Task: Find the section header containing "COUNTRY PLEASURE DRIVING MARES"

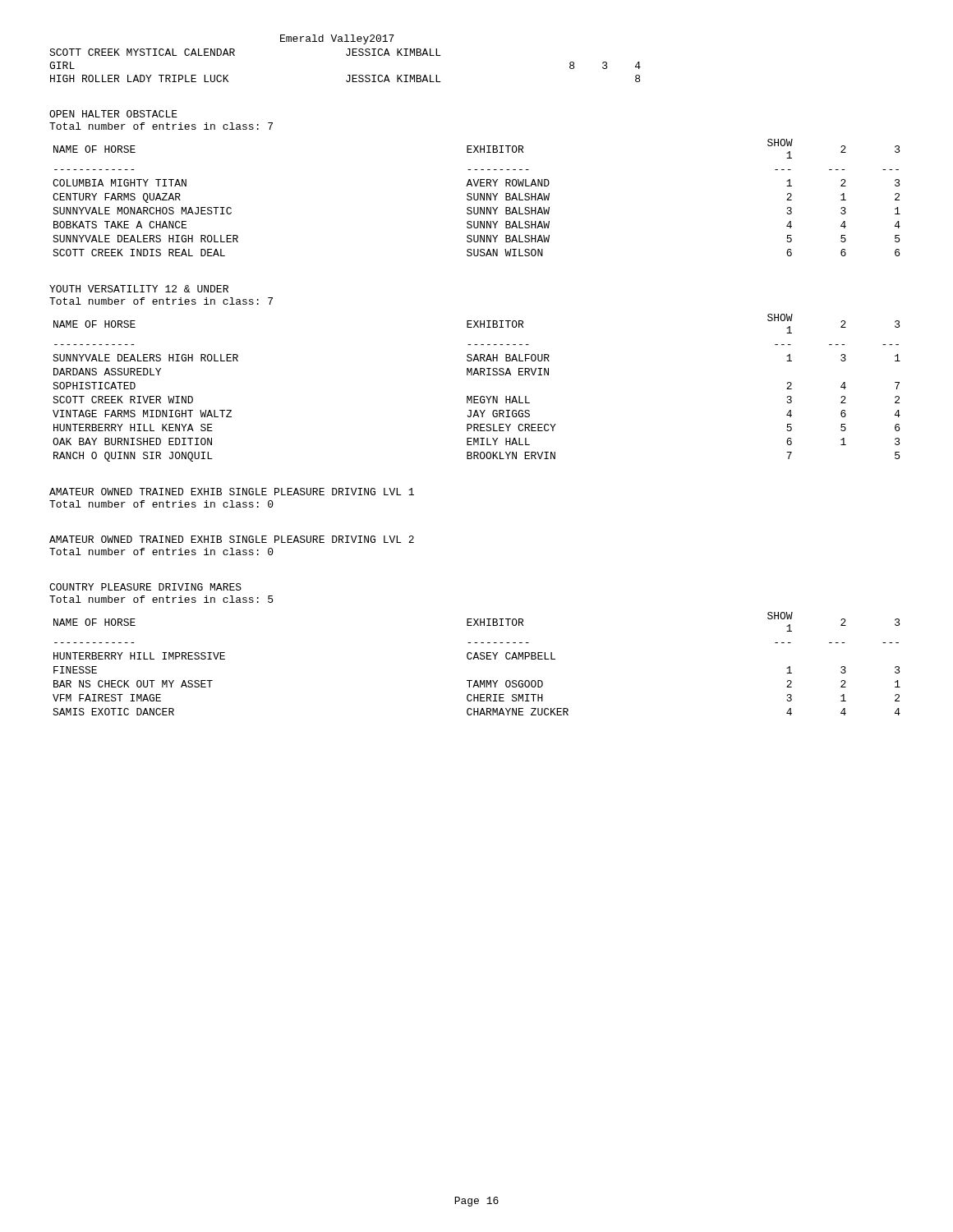Action: (145, 588)
